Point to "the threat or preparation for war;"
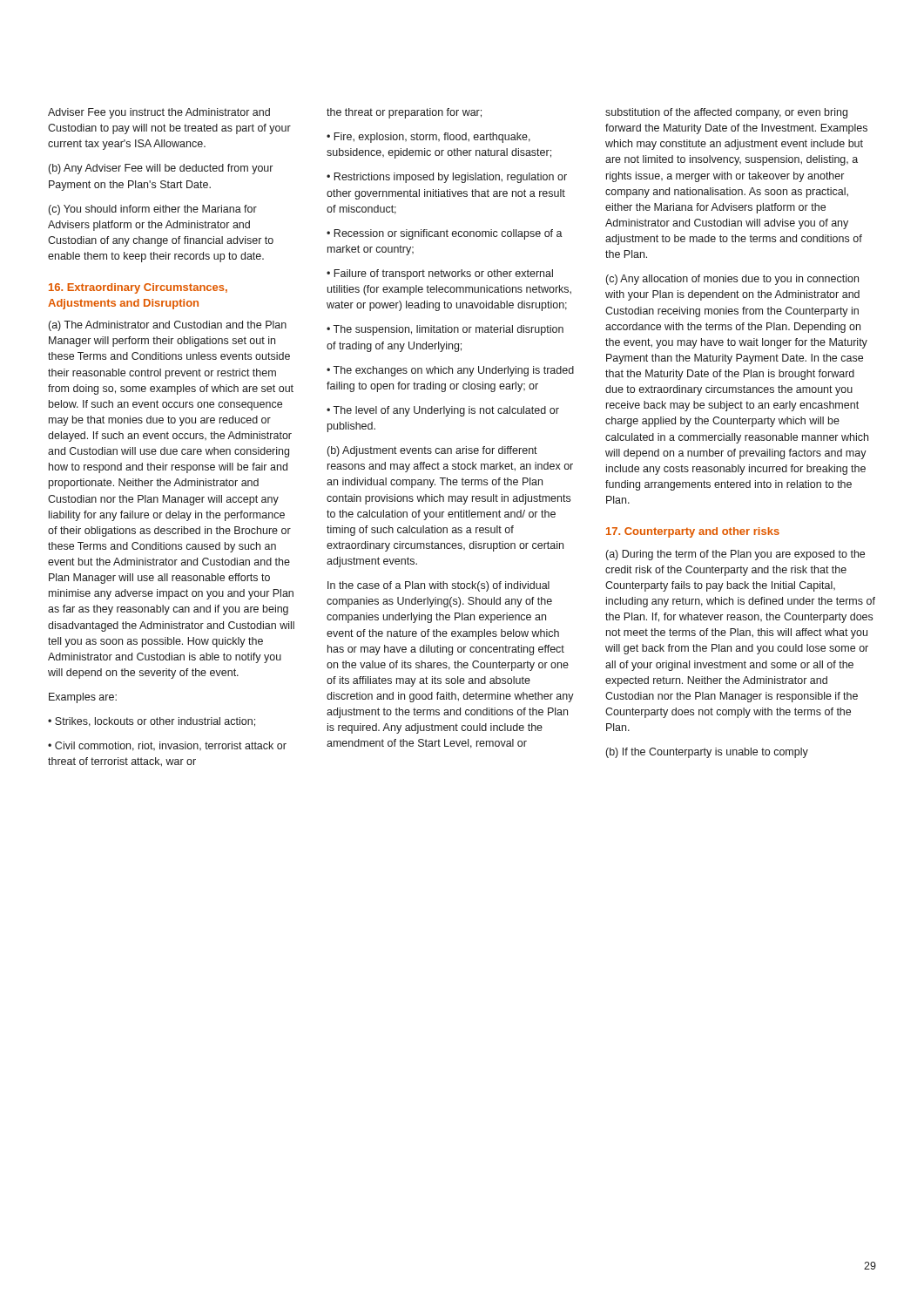This screenshot has width=924, height=1307. coord(451,112)
